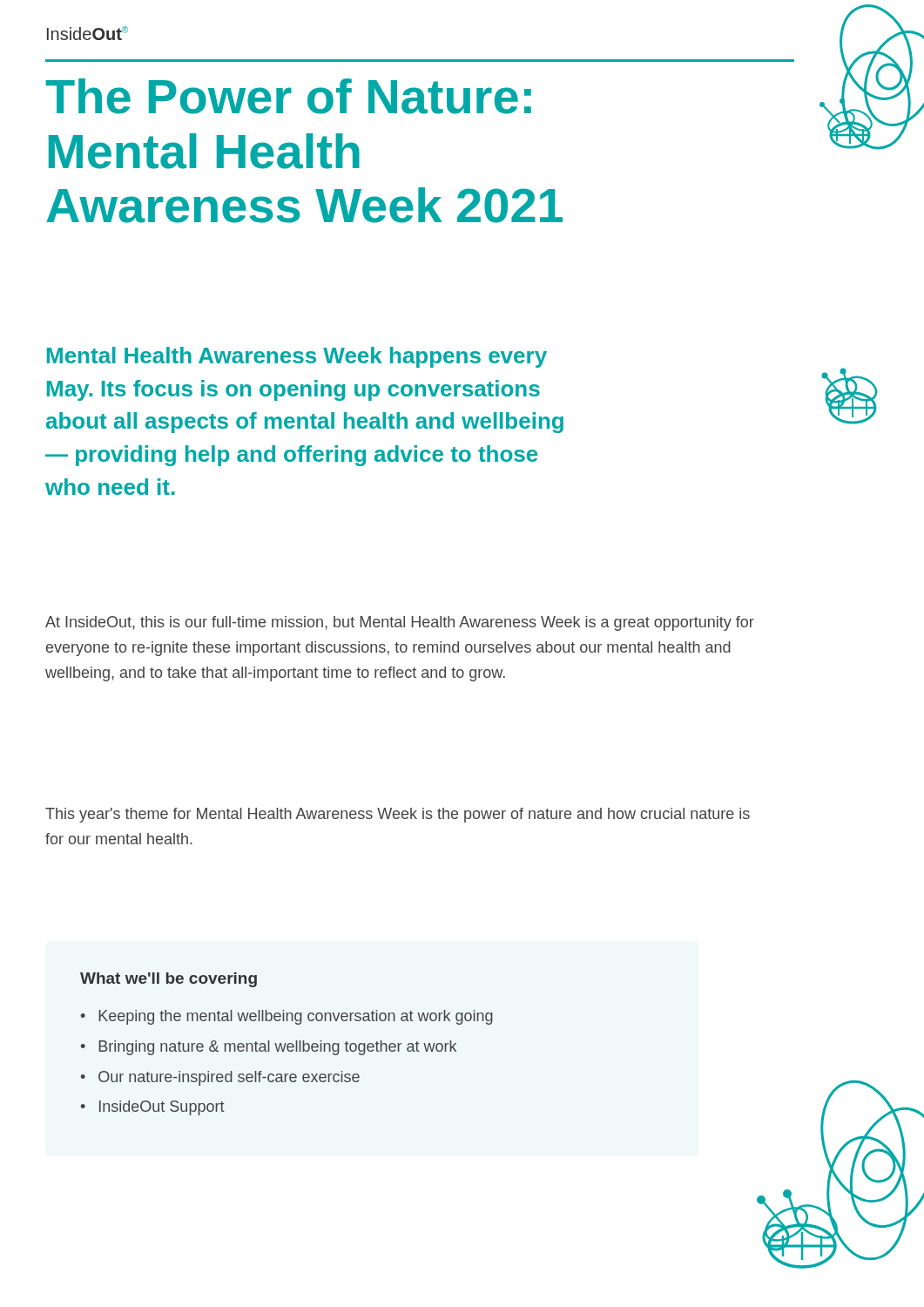Locate the text starting "The Power of Nature:Mental"

pyautogui.click(x=350, y=152)
